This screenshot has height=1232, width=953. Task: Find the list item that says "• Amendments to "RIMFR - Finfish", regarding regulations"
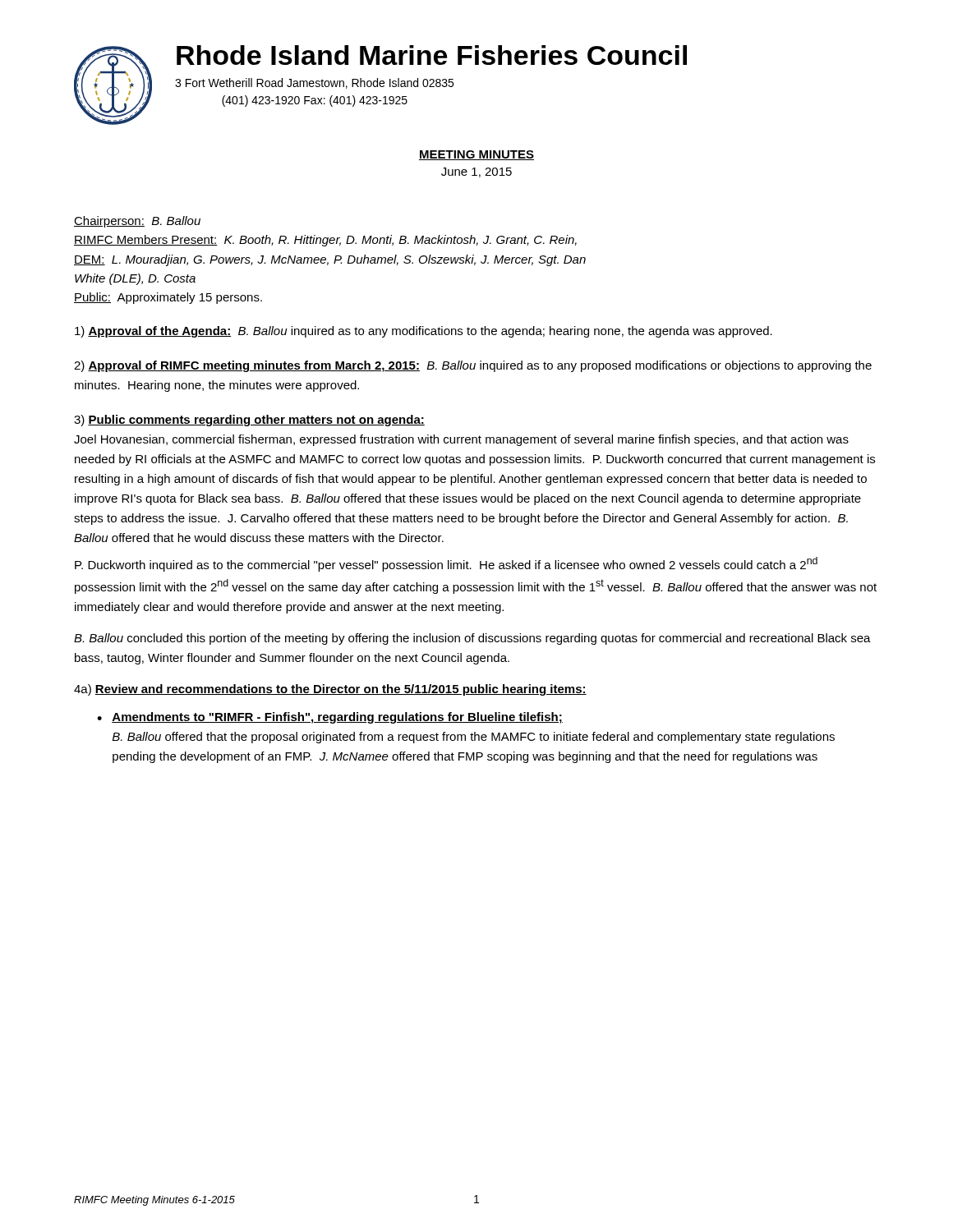488,737
